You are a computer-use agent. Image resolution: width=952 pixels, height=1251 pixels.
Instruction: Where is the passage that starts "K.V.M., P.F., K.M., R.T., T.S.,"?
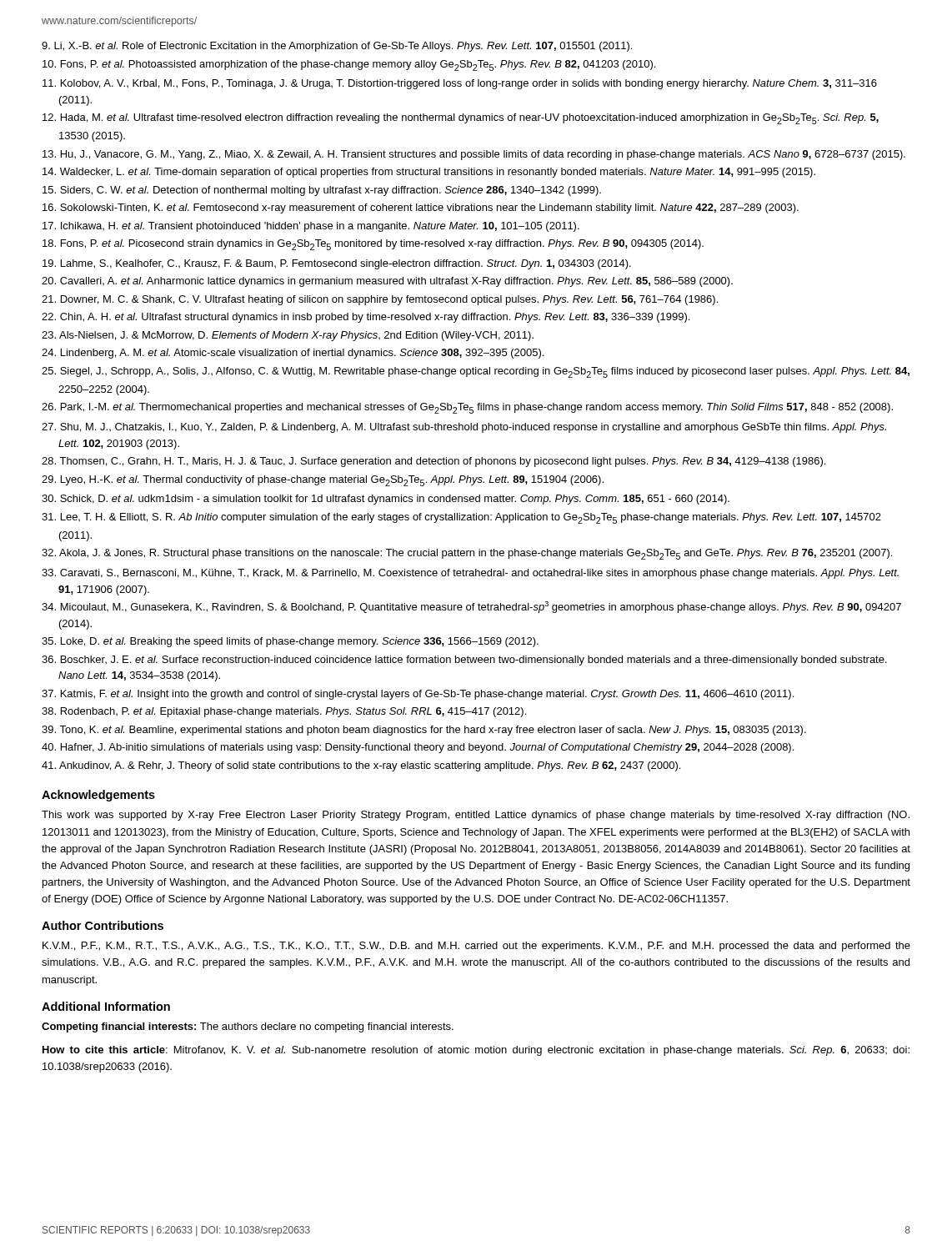point(476,962)
